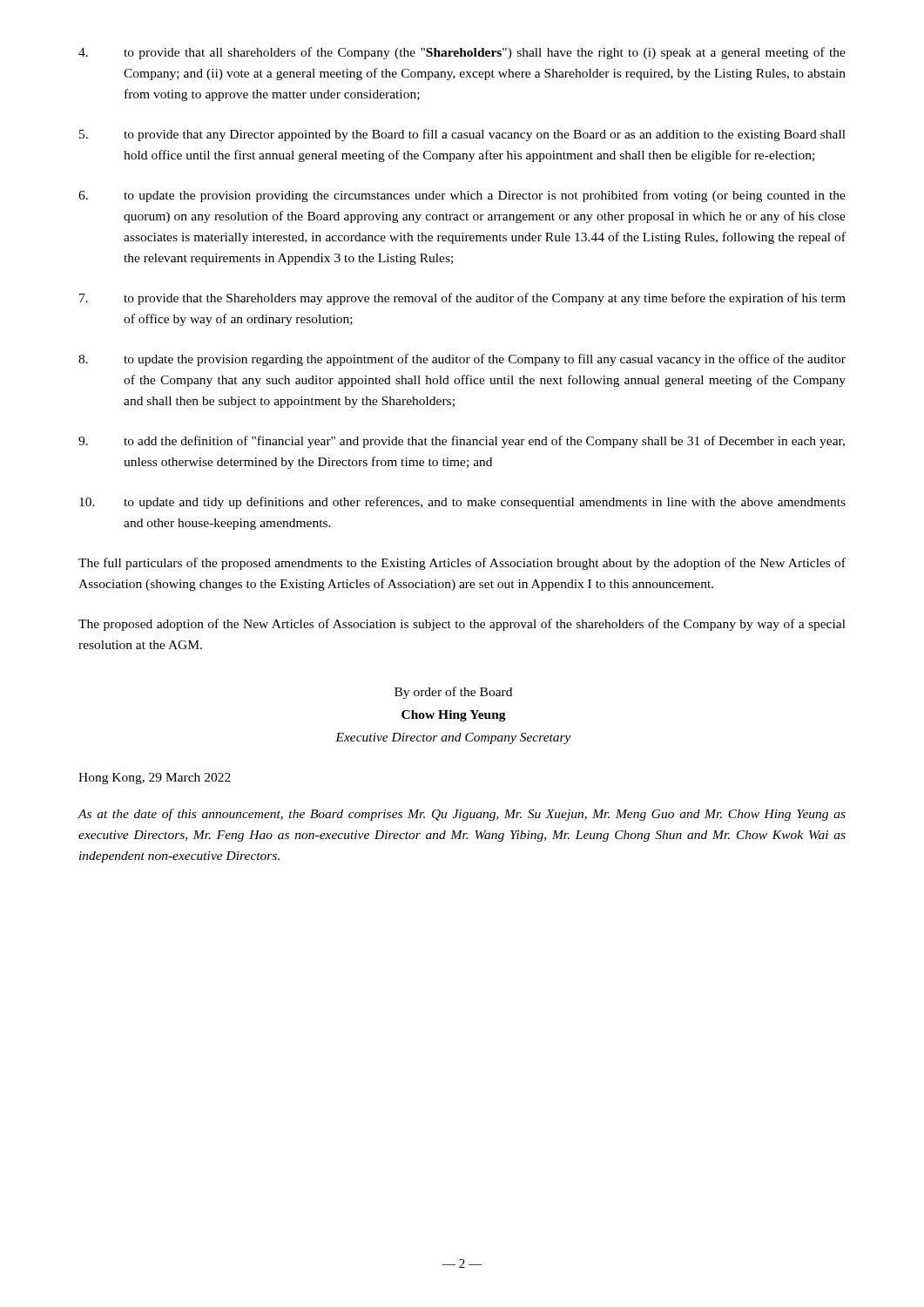The image size is (924, 1307).
Task: Locate the text starting "The full particulars of the proposed"
Action: (462, 573)
